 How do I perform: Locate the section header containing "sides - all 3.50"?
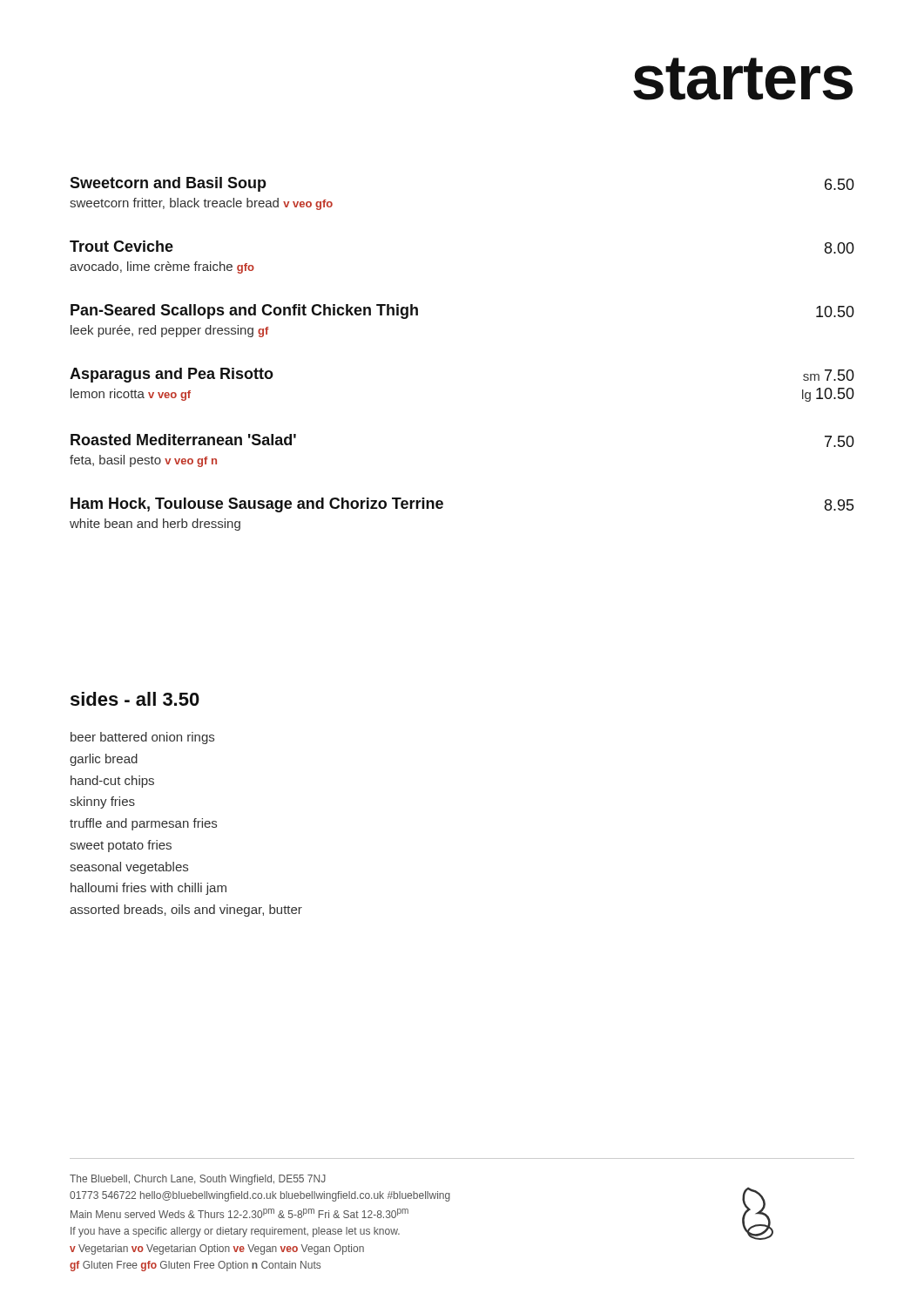point(135,699)
